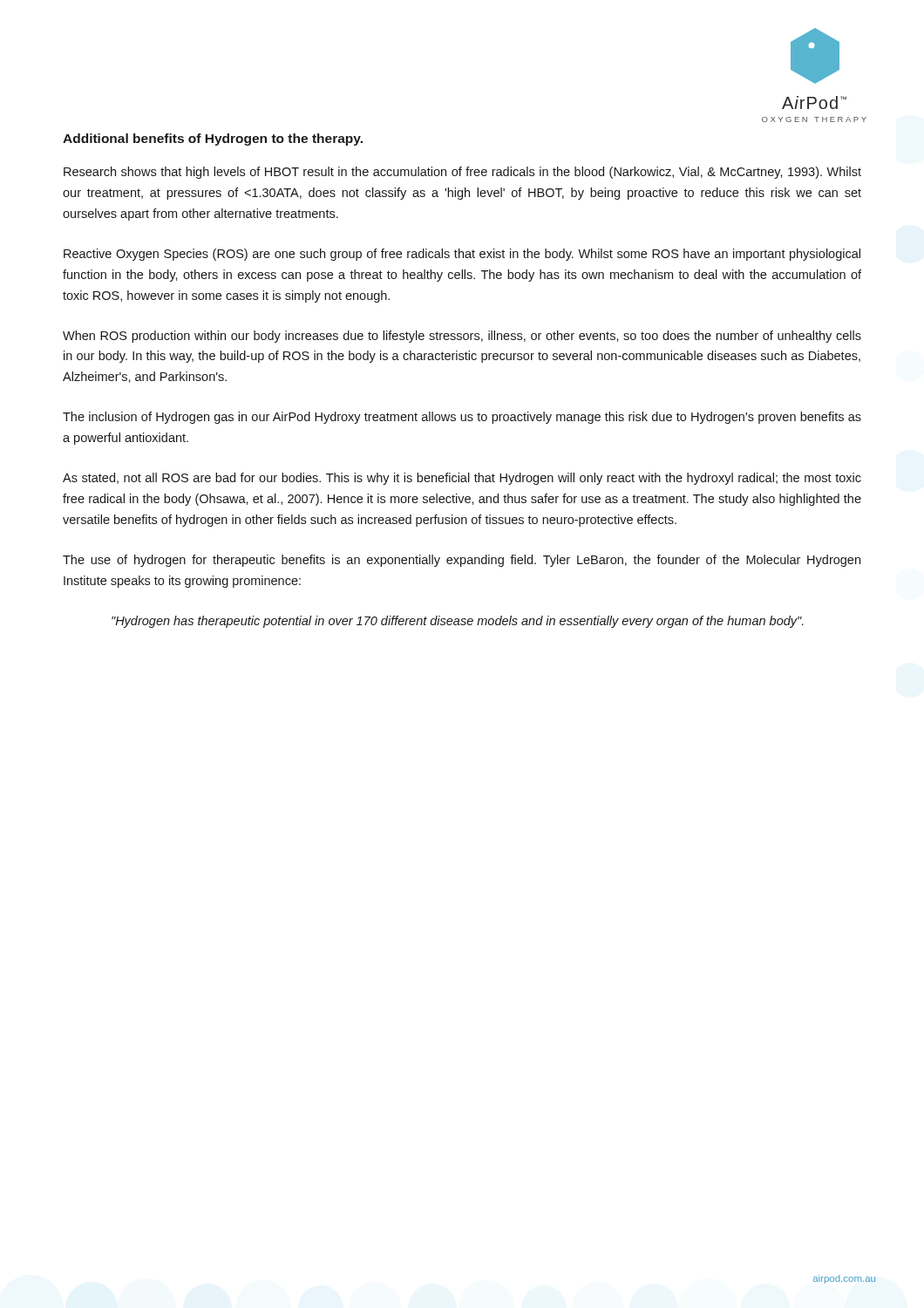This screenshot has height=1308, width=924.
Task: Locate a section header
Action: click(x=213, y=138)
